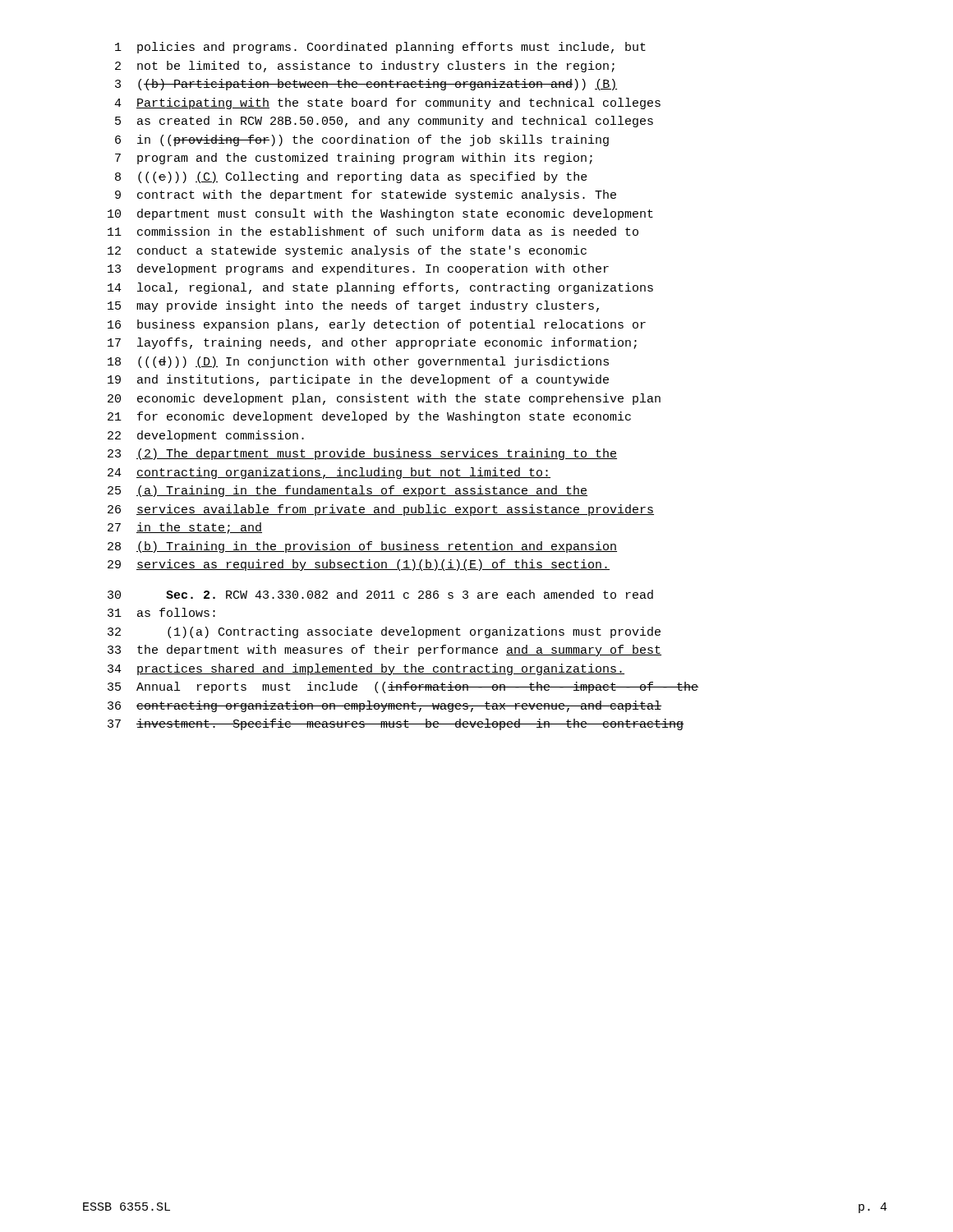The width and height of the screenshot is (953, 1232).
Task: Point to the block beginning "8 (((c))) (C)"
Action: [485, 261]
